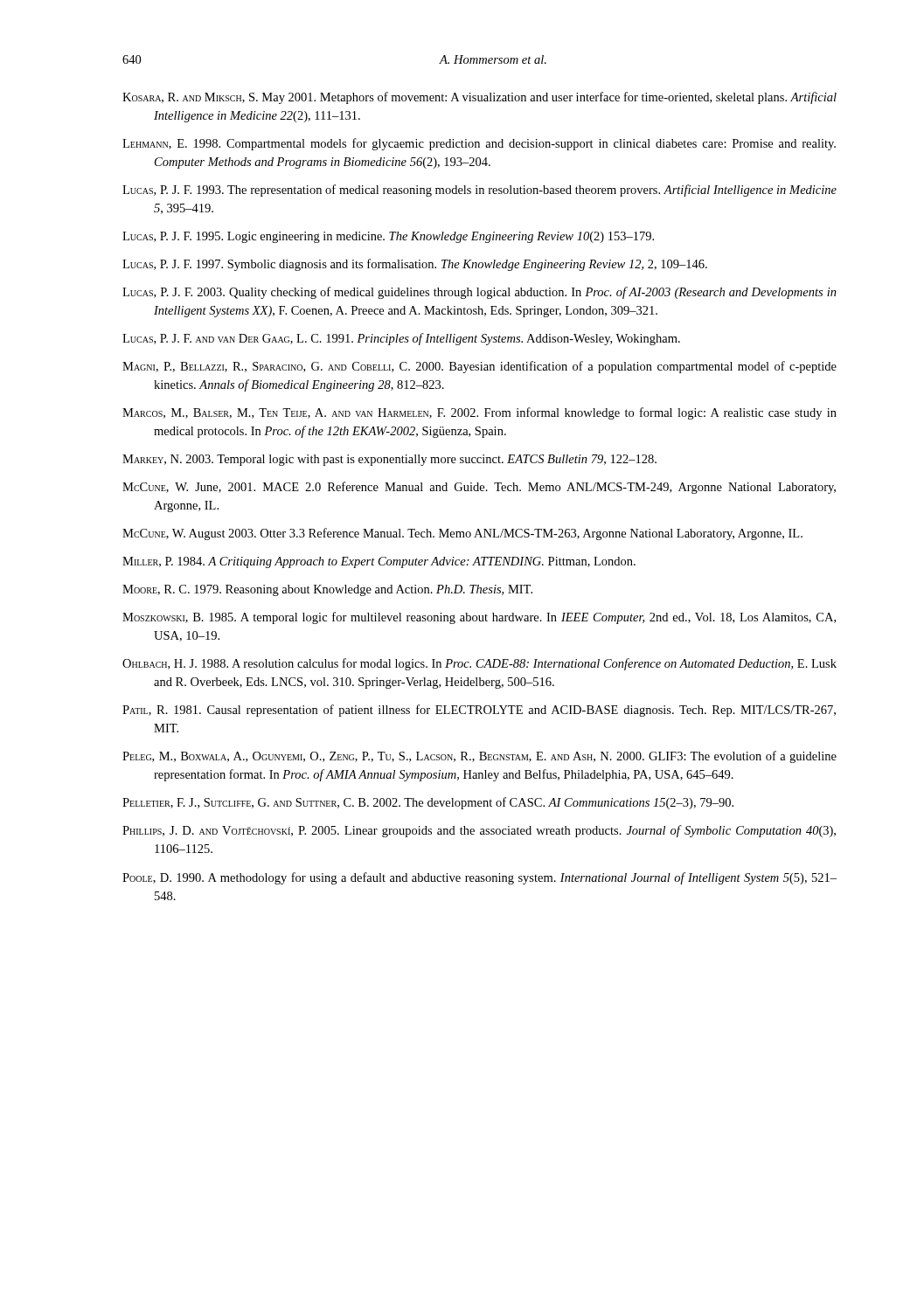Locate the list item that reads "Moszkowski, B. 1985."
Screen dimensions: 1311x924
point(480,627)
